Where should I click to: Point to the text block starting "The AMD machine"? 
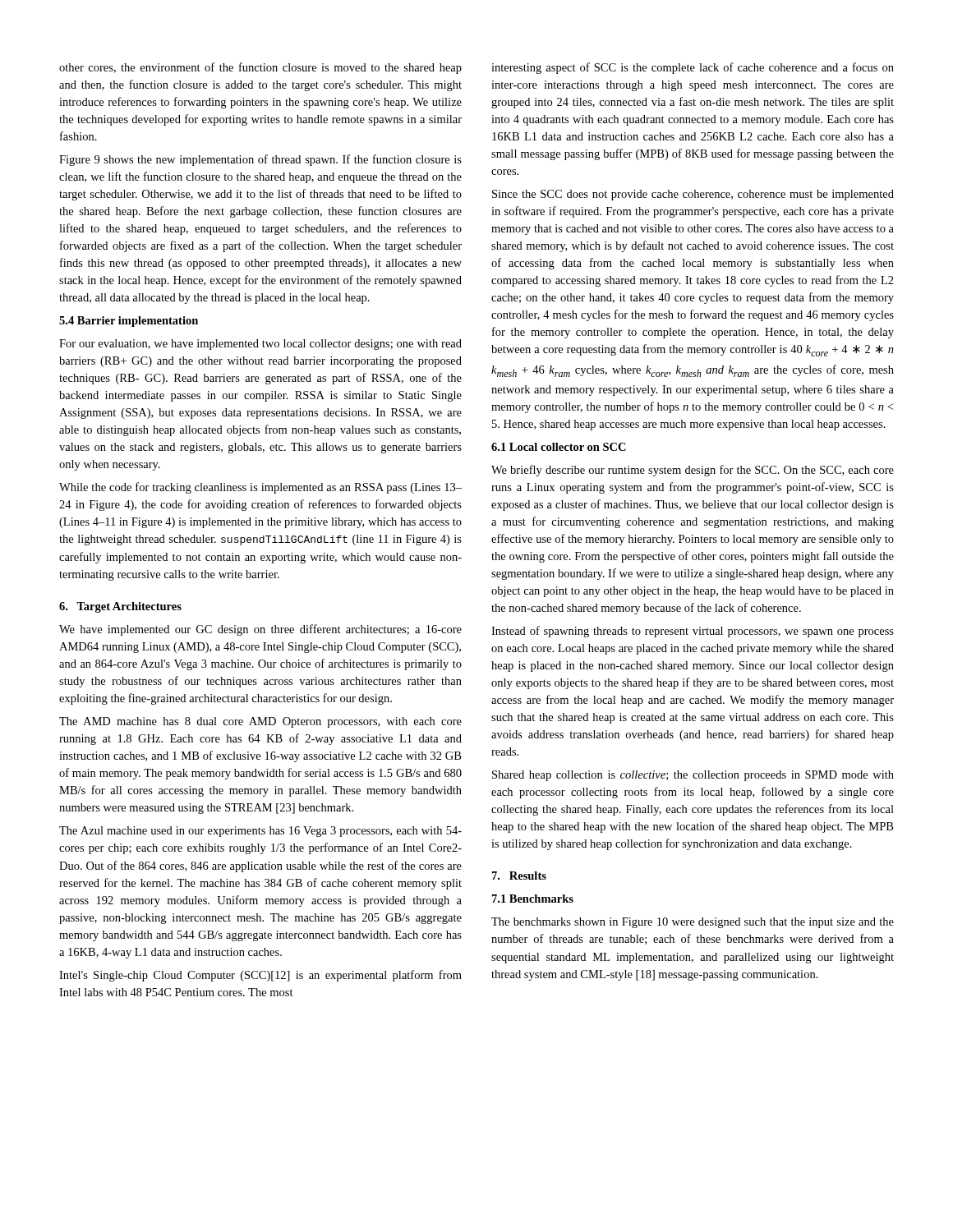260,765
